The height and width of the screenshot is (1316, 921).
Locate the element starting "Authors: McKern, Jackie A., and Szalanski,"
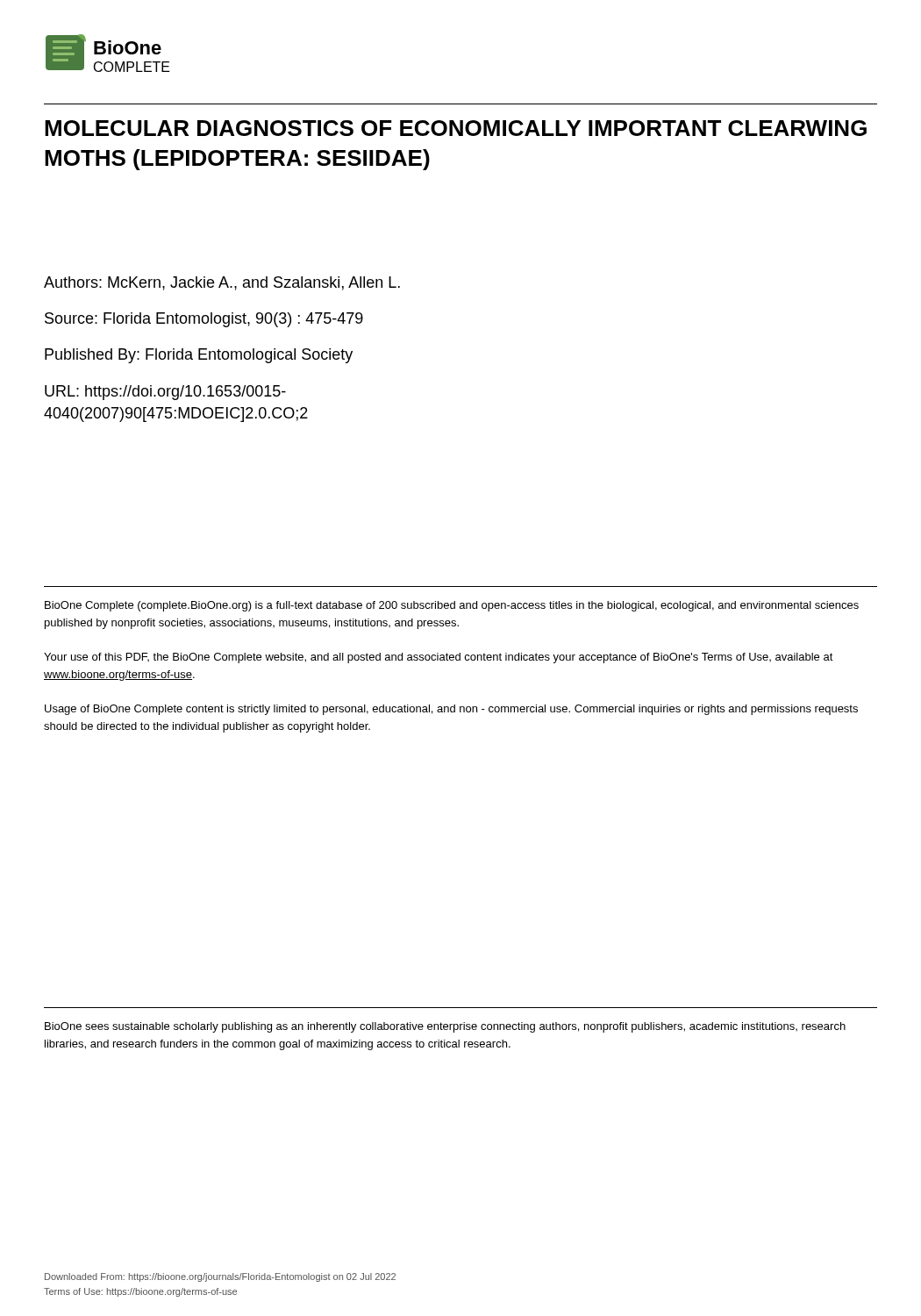pyautogui.click(x=222, y=282)
